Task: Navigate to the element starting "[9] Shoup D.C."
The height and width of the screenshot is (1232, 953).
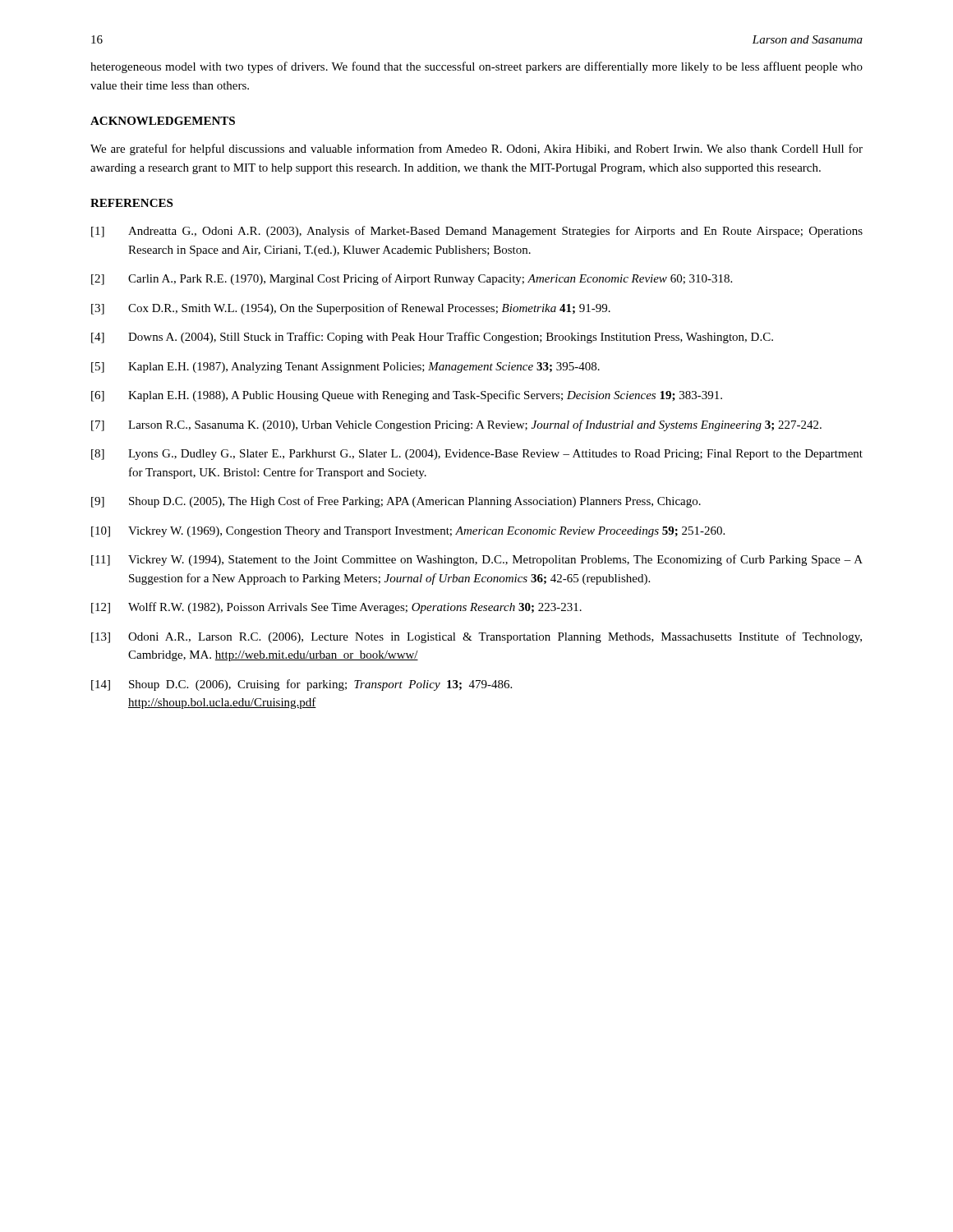Action: click(x=476, y=501)
